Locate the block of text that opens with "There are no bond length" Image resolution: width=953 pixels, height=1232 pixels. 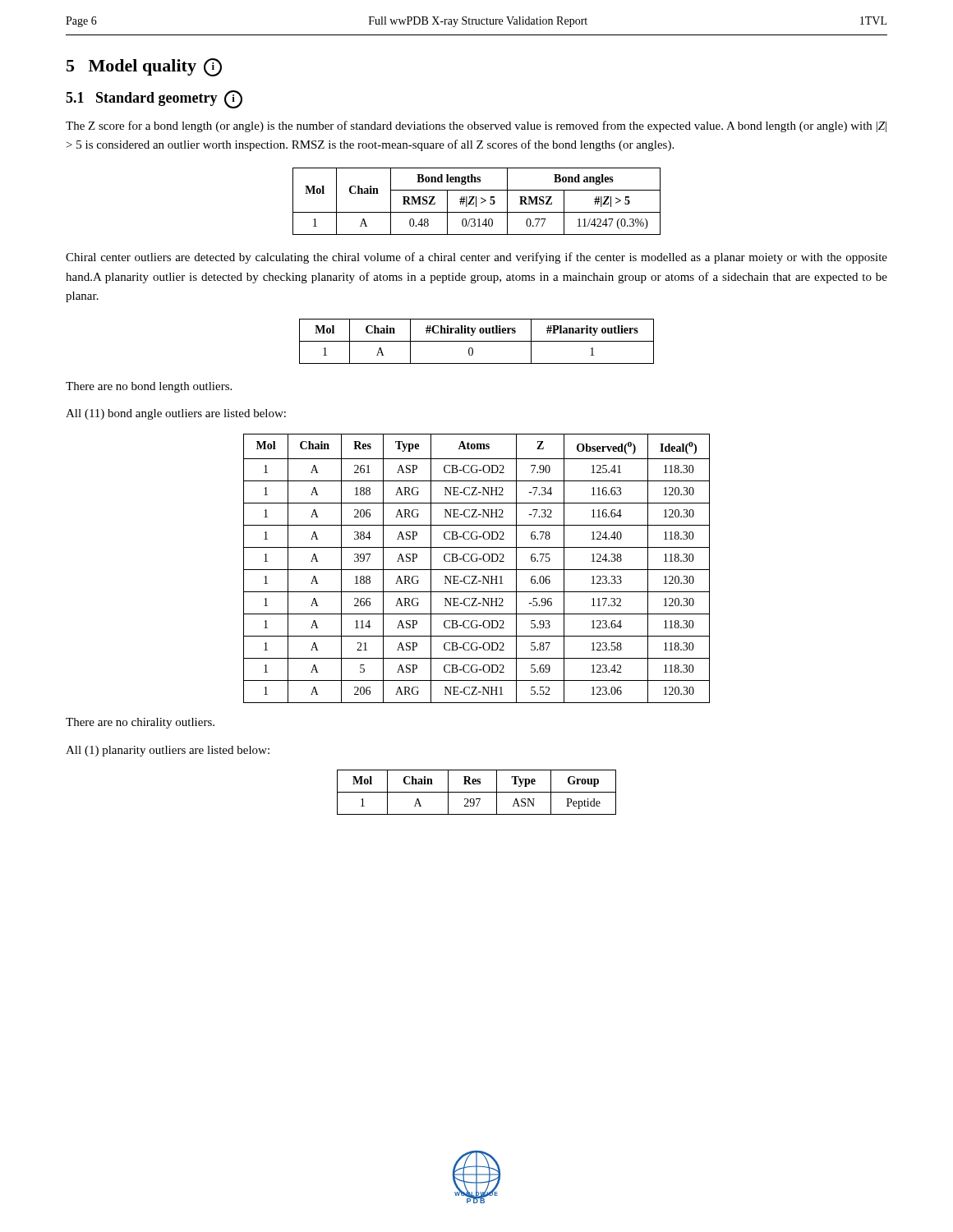click(149, 387)
